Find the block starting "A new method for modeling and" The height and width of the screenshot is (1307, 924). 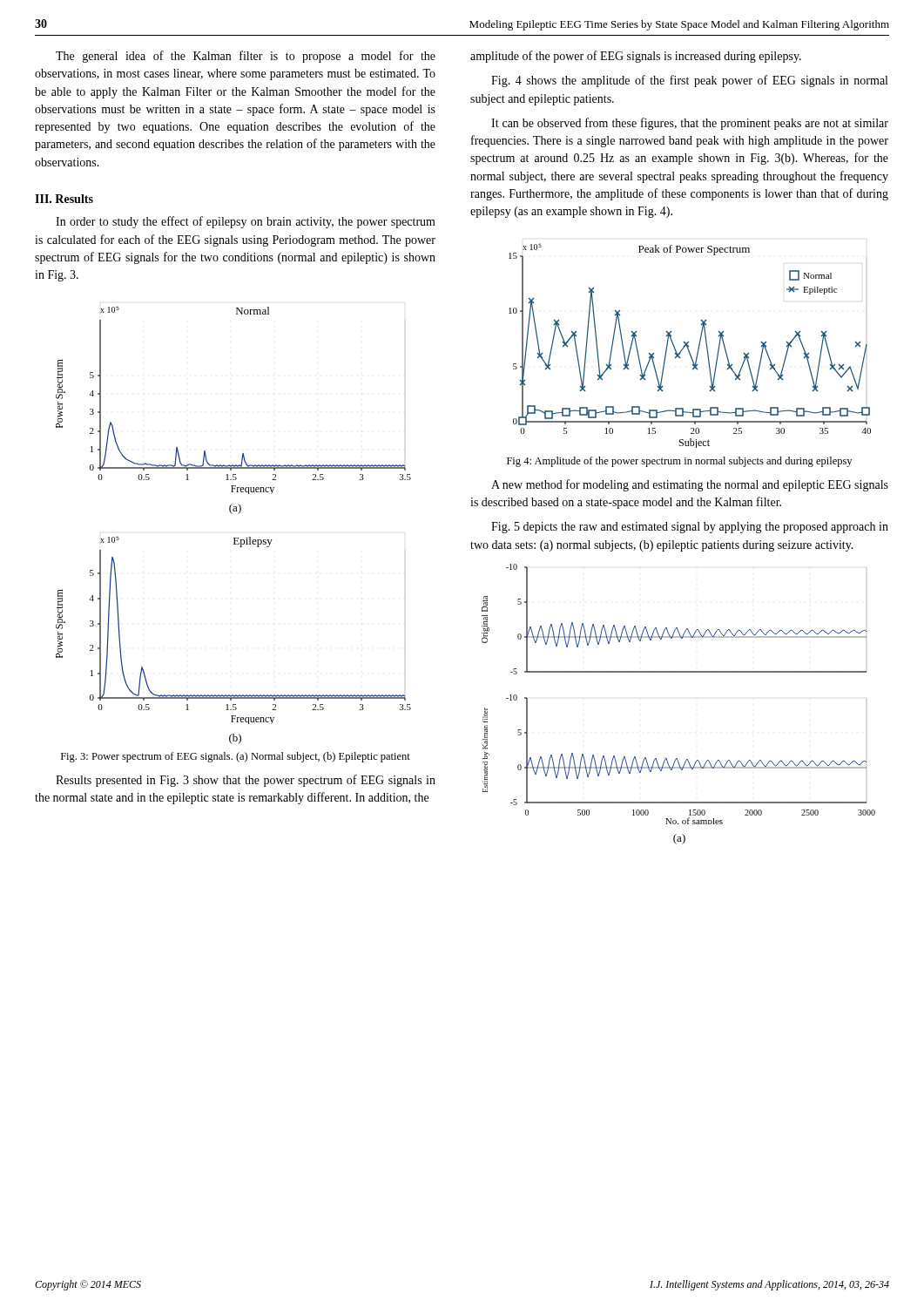(x=679, y=494)
